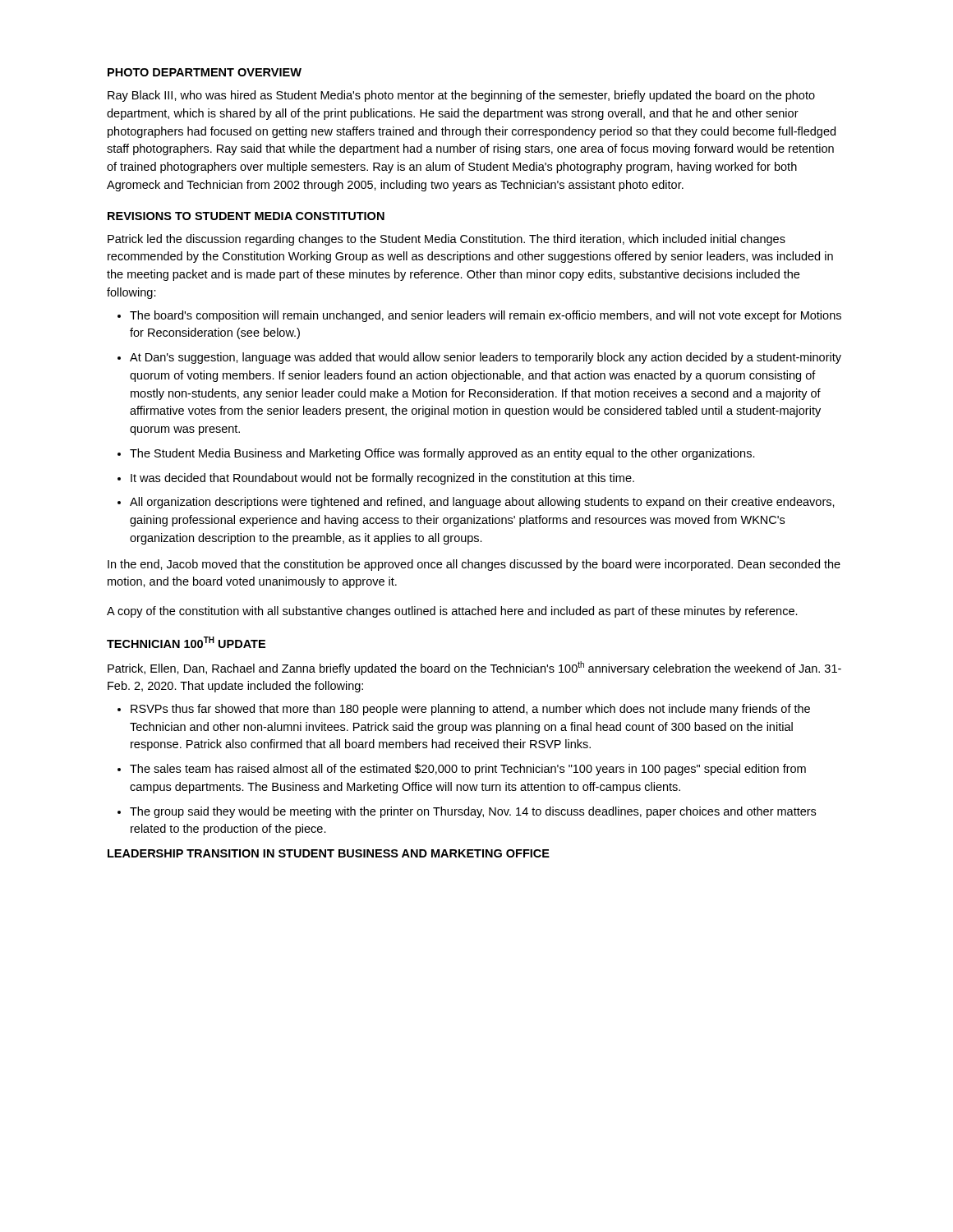Locate the section header containing "REVISIONS TO STUDENT MEDIA CONSTITUTION"
Viewport: 953px width, 1232px height.
coord(246,216)
